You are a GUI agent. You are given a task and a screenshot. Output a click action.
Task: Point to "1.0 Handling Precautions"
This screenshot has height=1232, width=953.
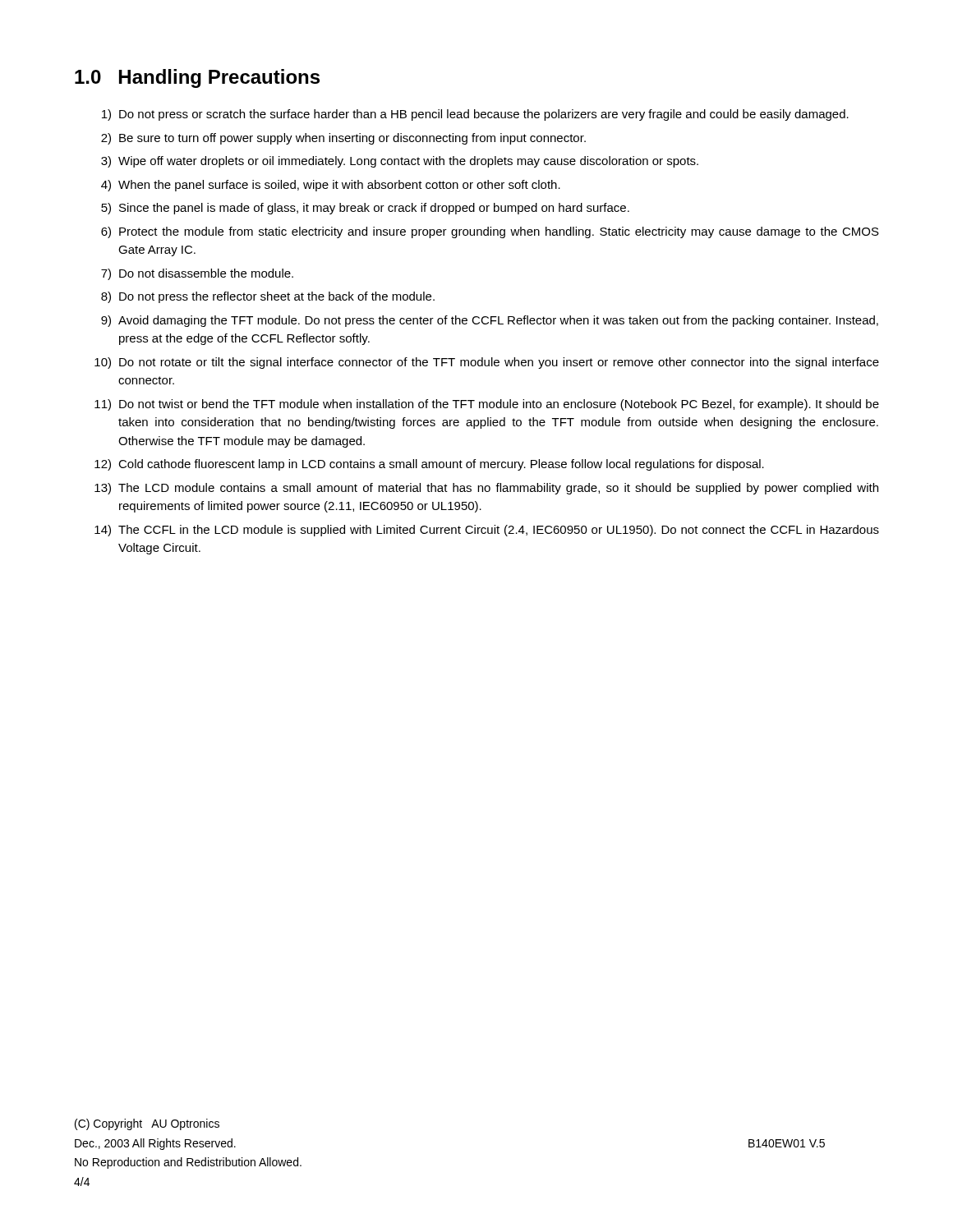pyautogui.click(x=197, y=77)
